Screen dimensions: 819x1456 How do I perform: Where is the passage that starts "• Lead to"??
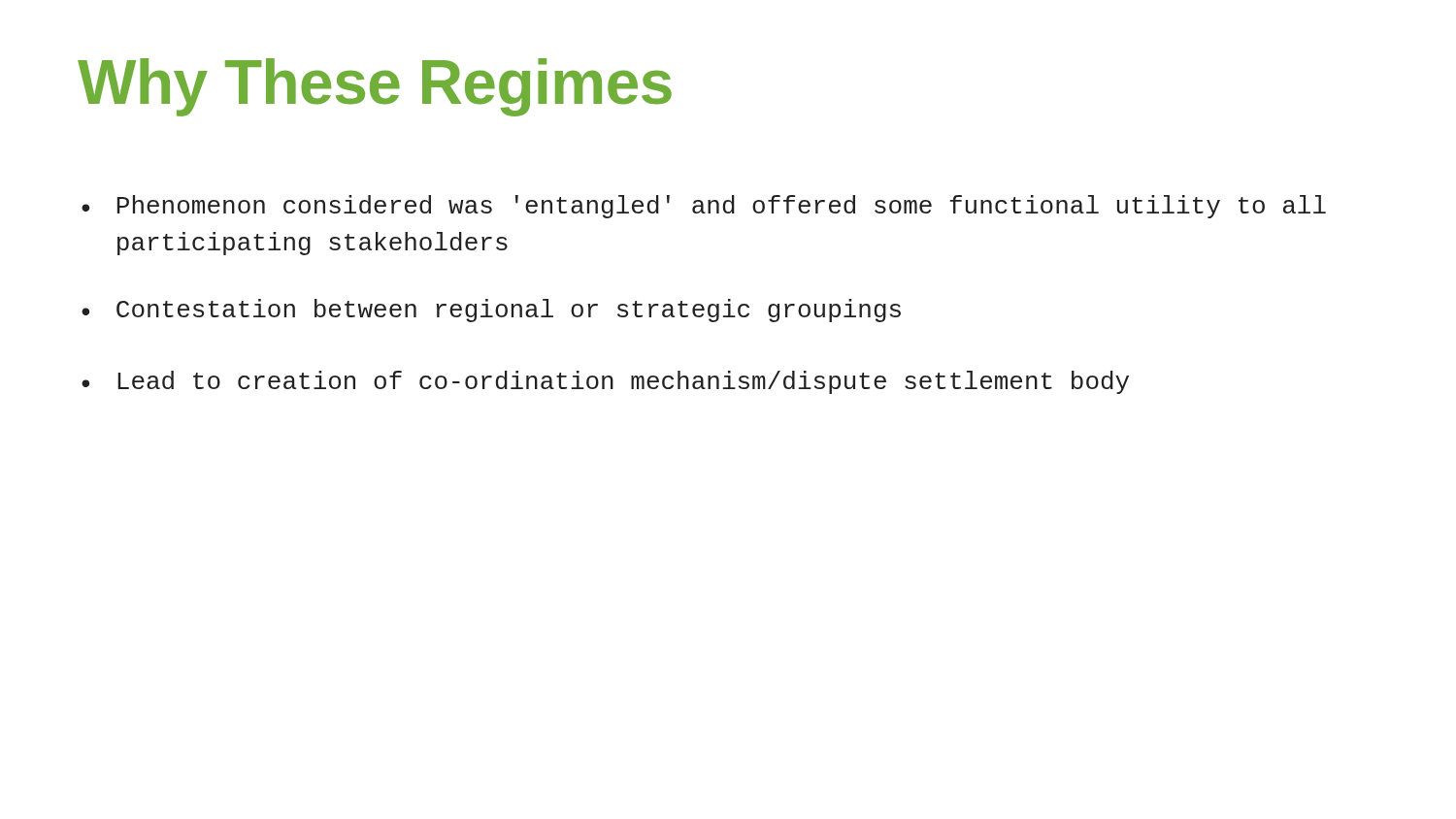[x=728, y=385]
